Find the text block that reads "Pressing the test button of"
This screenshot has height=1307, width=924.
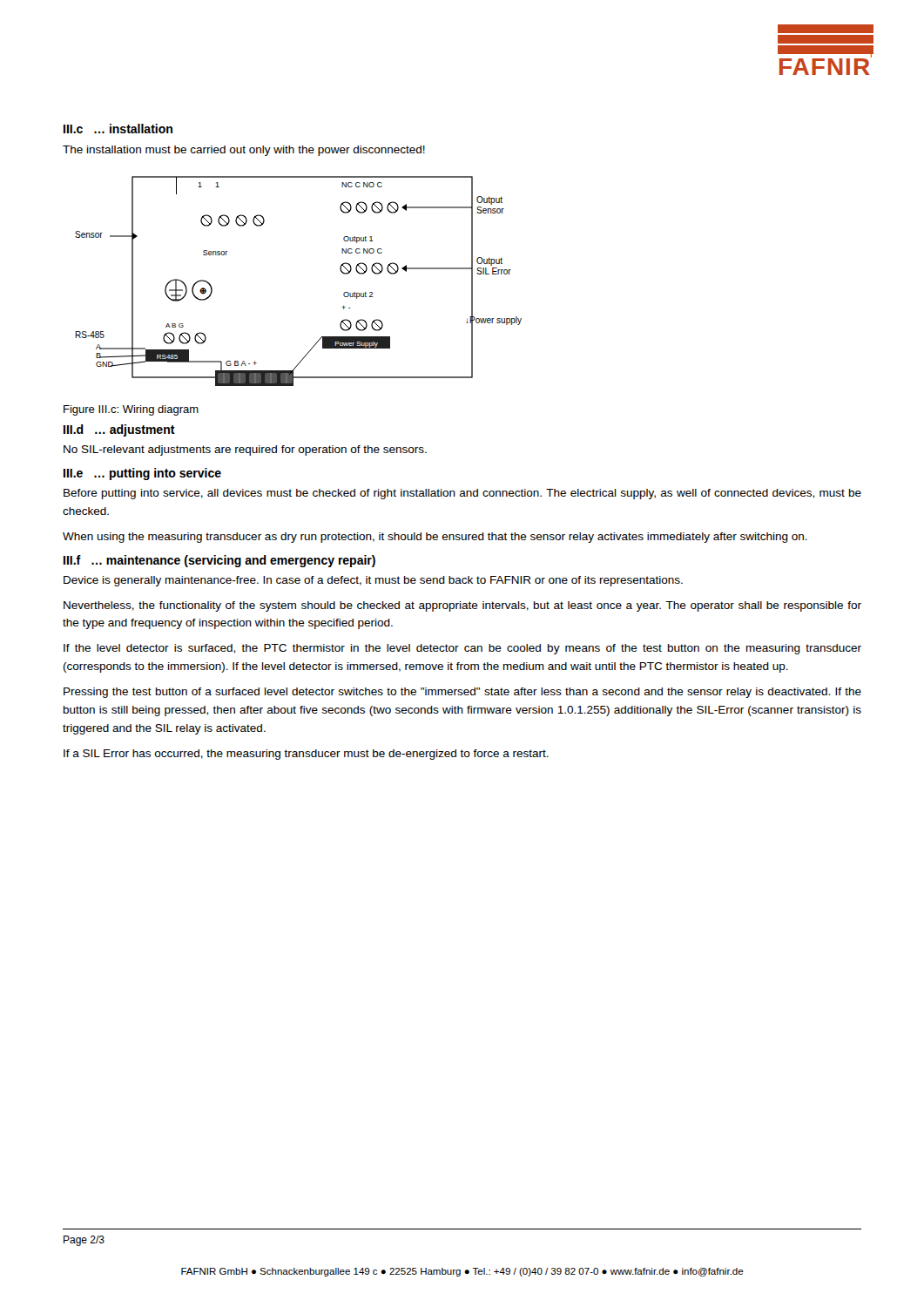point(462,710)
